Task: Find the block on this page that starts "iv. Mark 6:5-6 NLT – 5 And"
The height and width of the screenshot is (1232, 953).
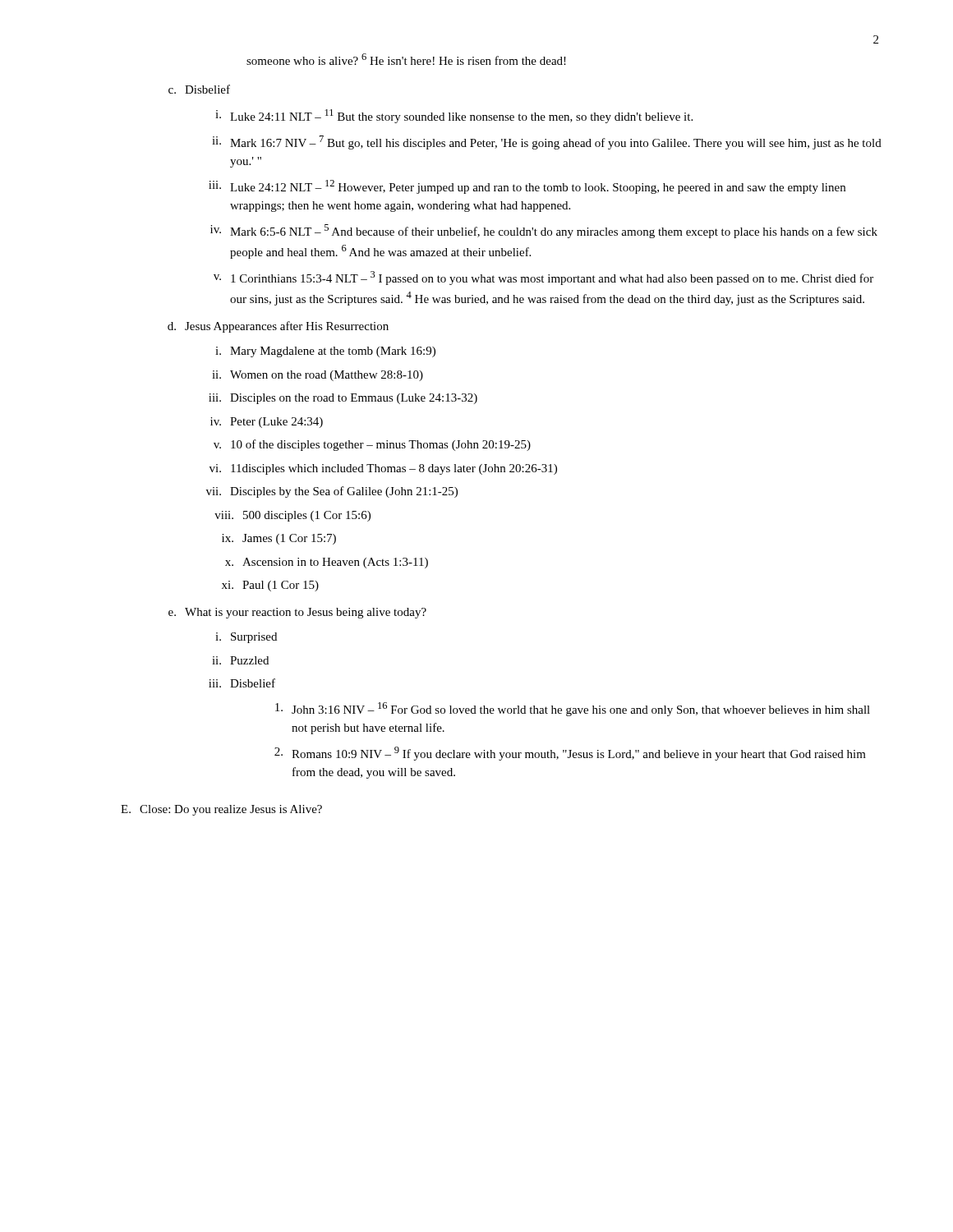Action: pos(532,241)
